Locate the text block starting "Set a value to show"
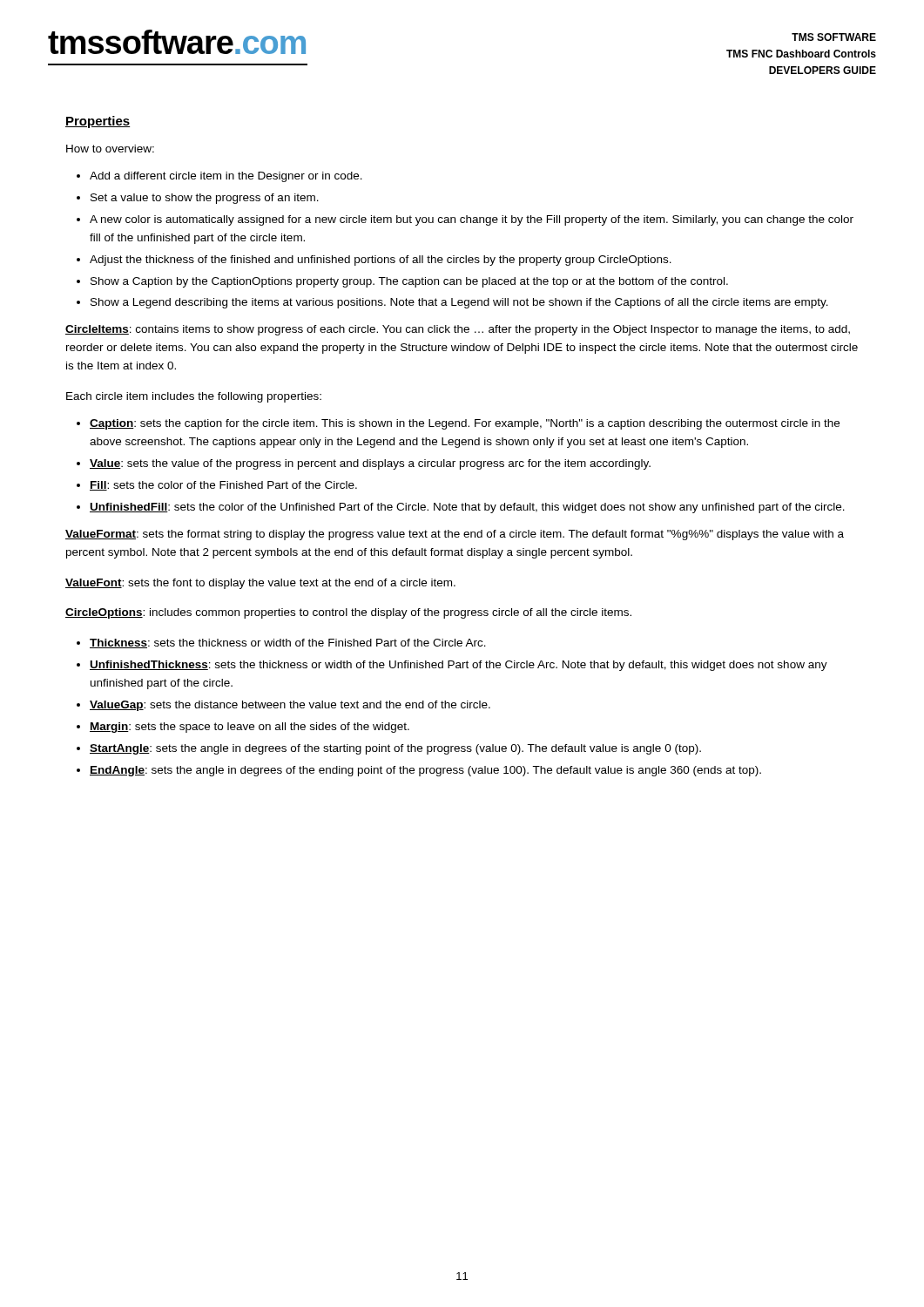924x1307 pixels. click(x=204, y=197)
